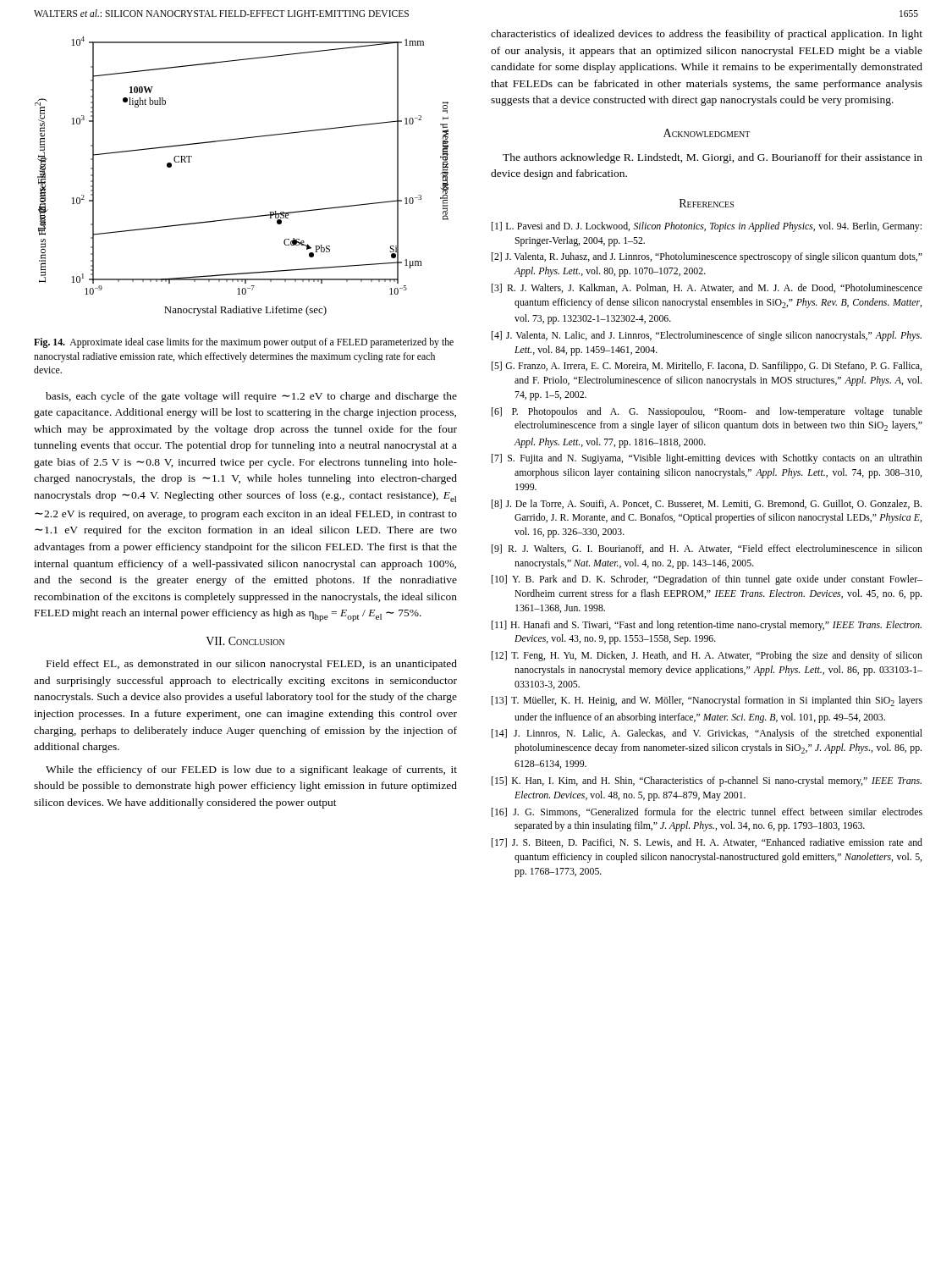Click on the passage starting "[1] L. Pavesi"
This screenshot has height=1270, width=952.
coord(707,233)
